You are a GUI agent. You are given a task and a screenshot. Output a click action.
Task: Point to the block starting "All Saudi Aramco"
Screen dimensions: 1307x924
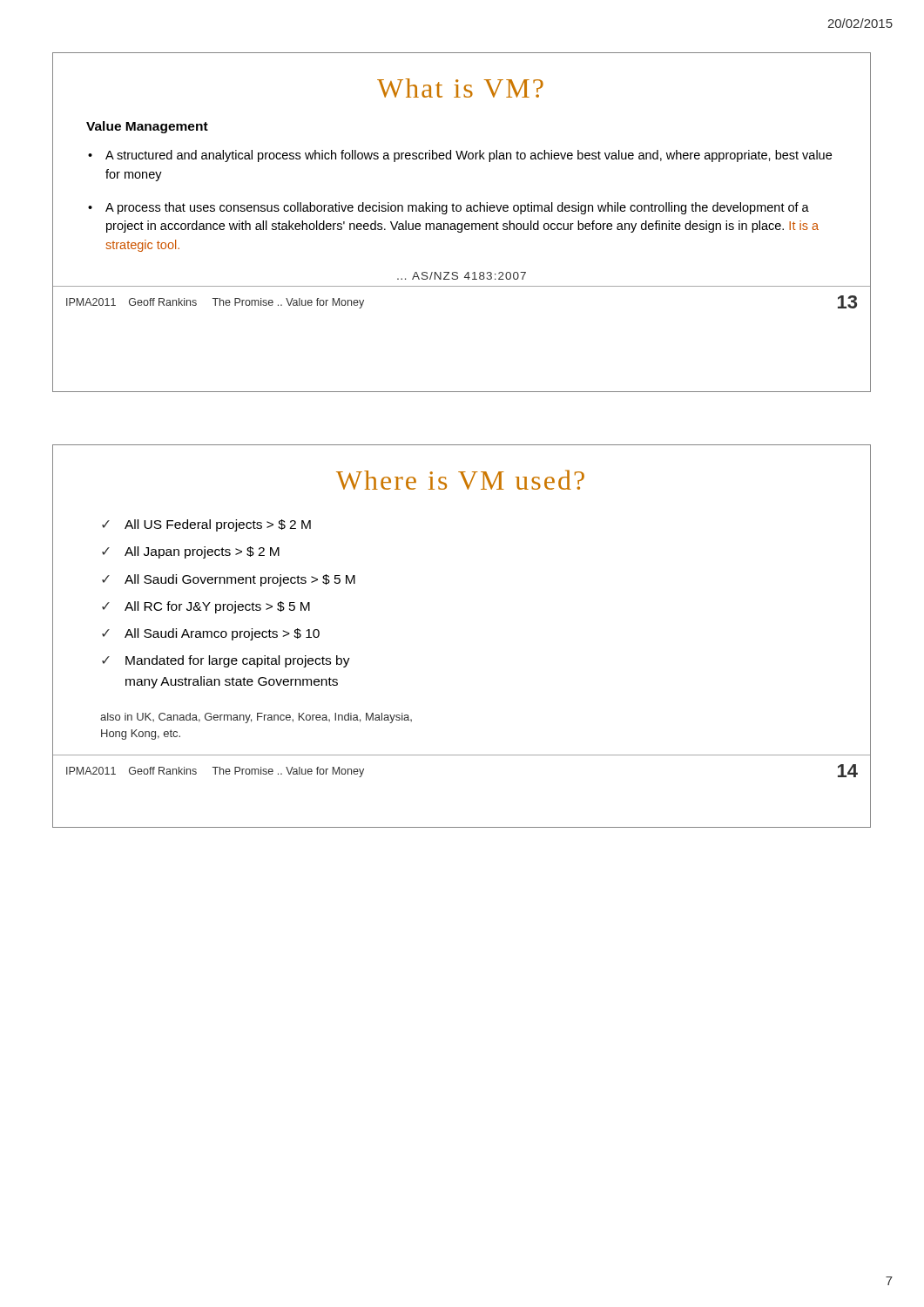click(222, 633)
